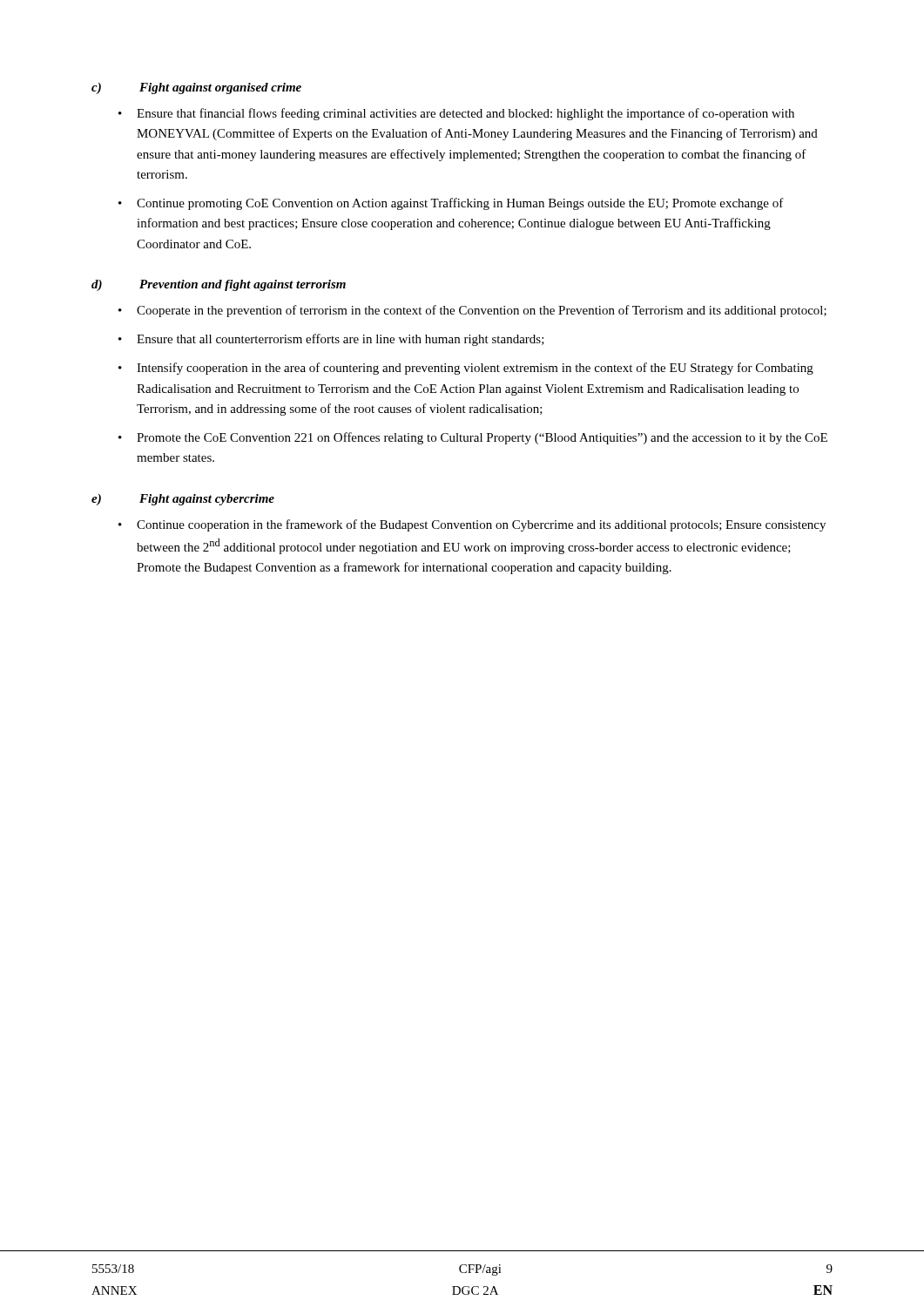This screenshot has height=1307, width=924.
Task: Point to "c) Fight against organised crime"
Action: tap(197, 88)
